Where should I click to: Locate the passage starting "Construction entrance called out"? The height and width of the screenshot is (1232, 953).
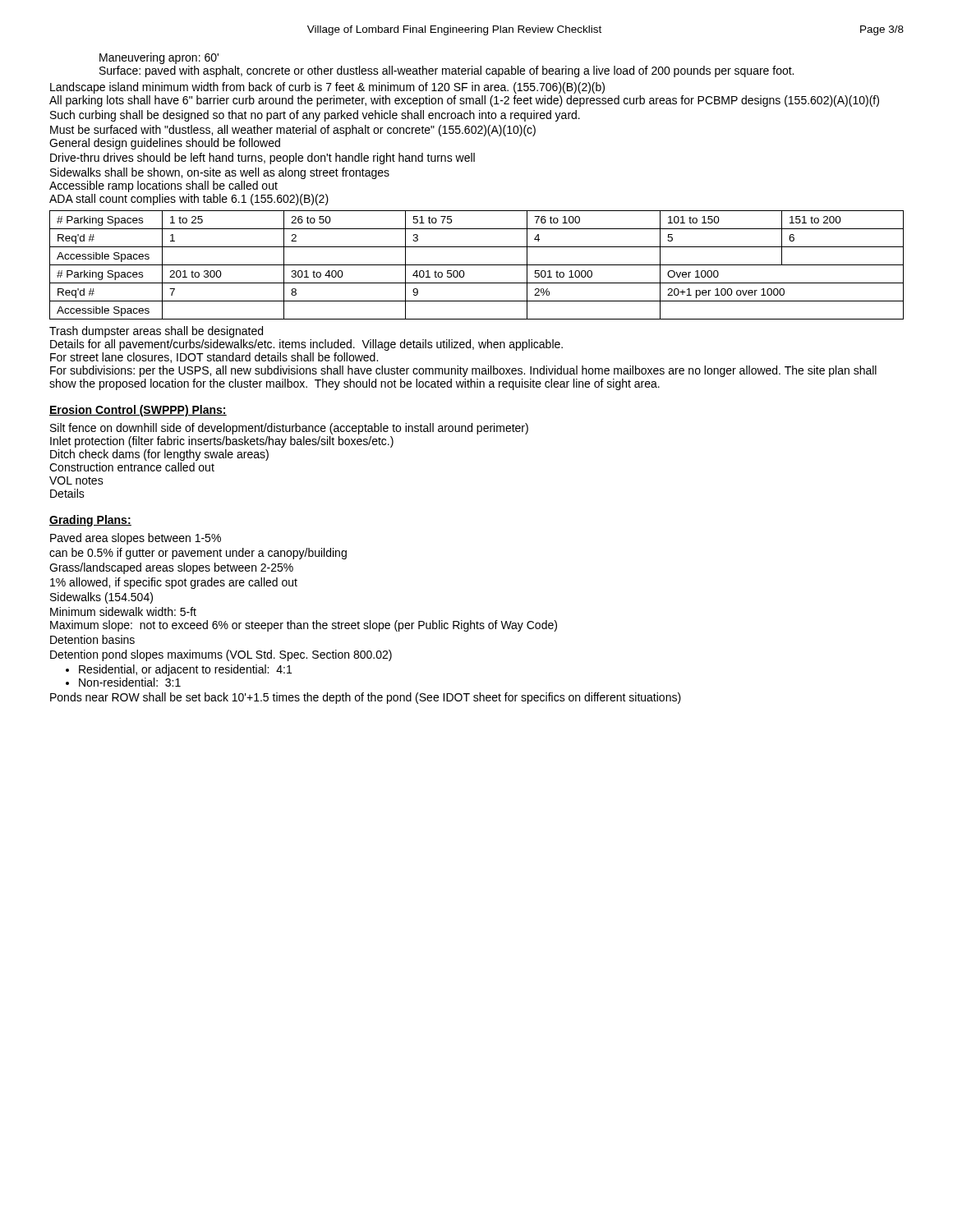coord(132,467)
